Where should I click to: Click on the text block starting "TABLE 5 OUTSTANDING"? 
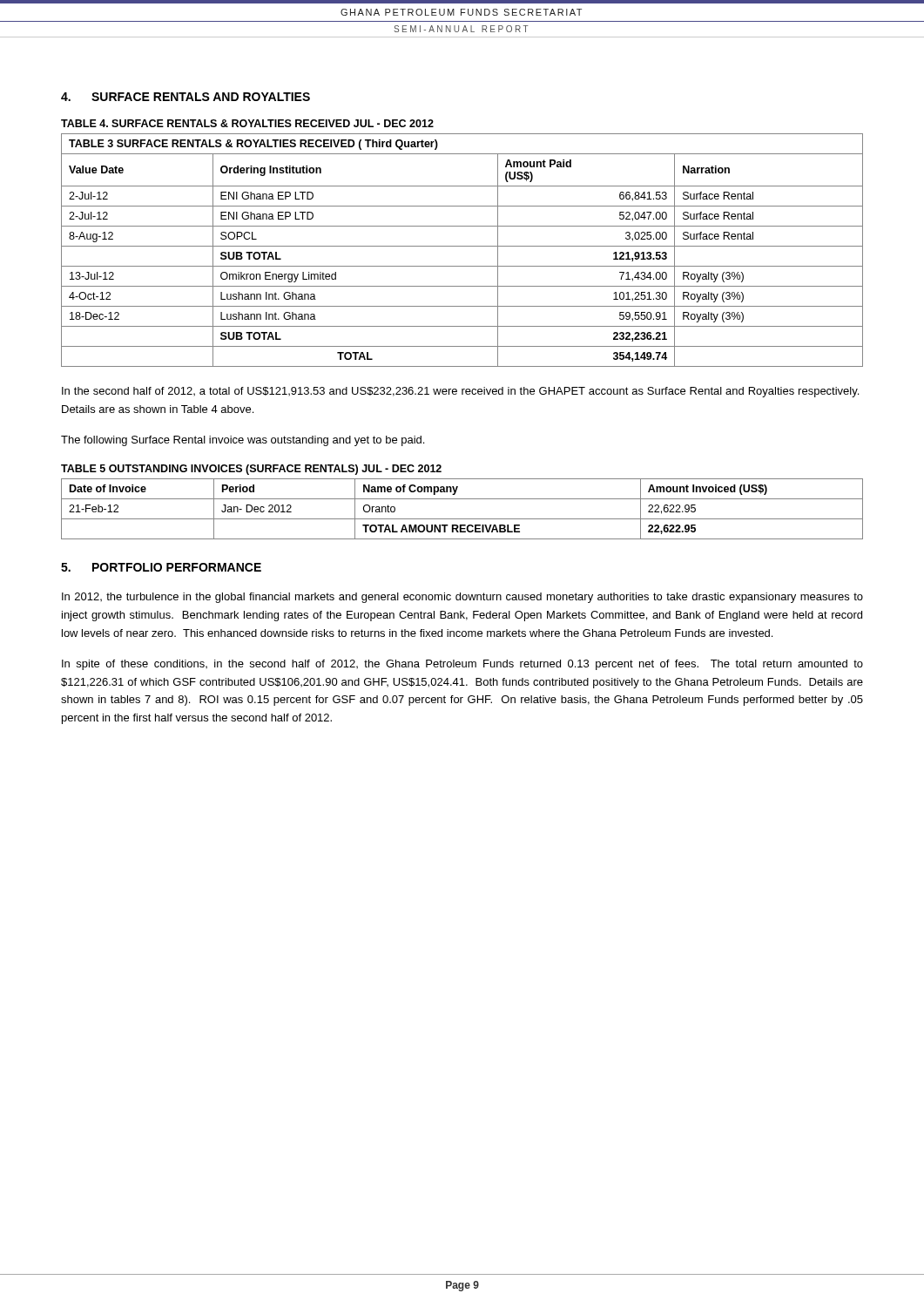pyautogui.click(x=251, y=469)
